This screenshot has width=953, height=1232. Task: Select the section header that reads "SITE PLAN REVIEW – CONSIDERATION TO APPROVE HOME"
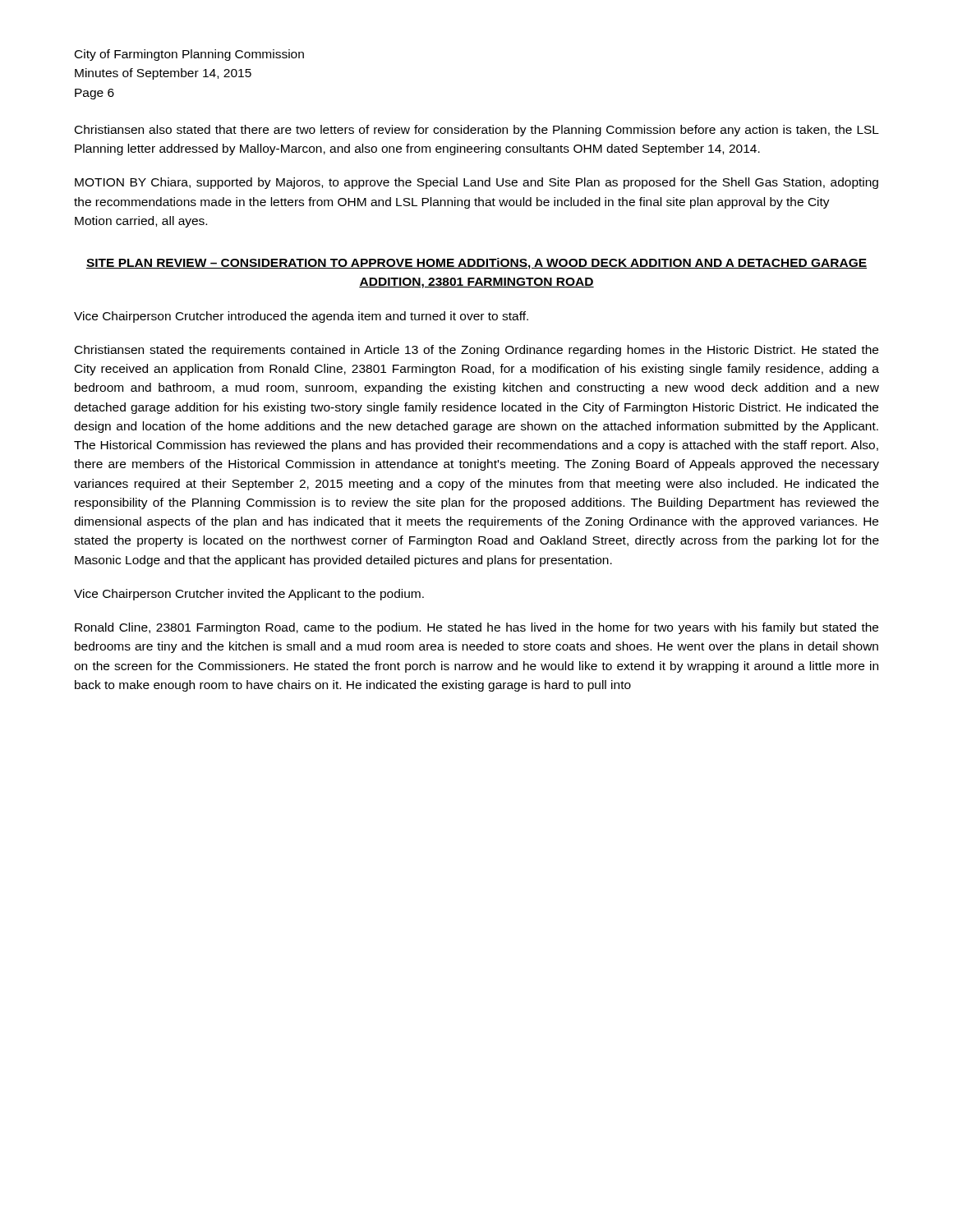point(476,272)
